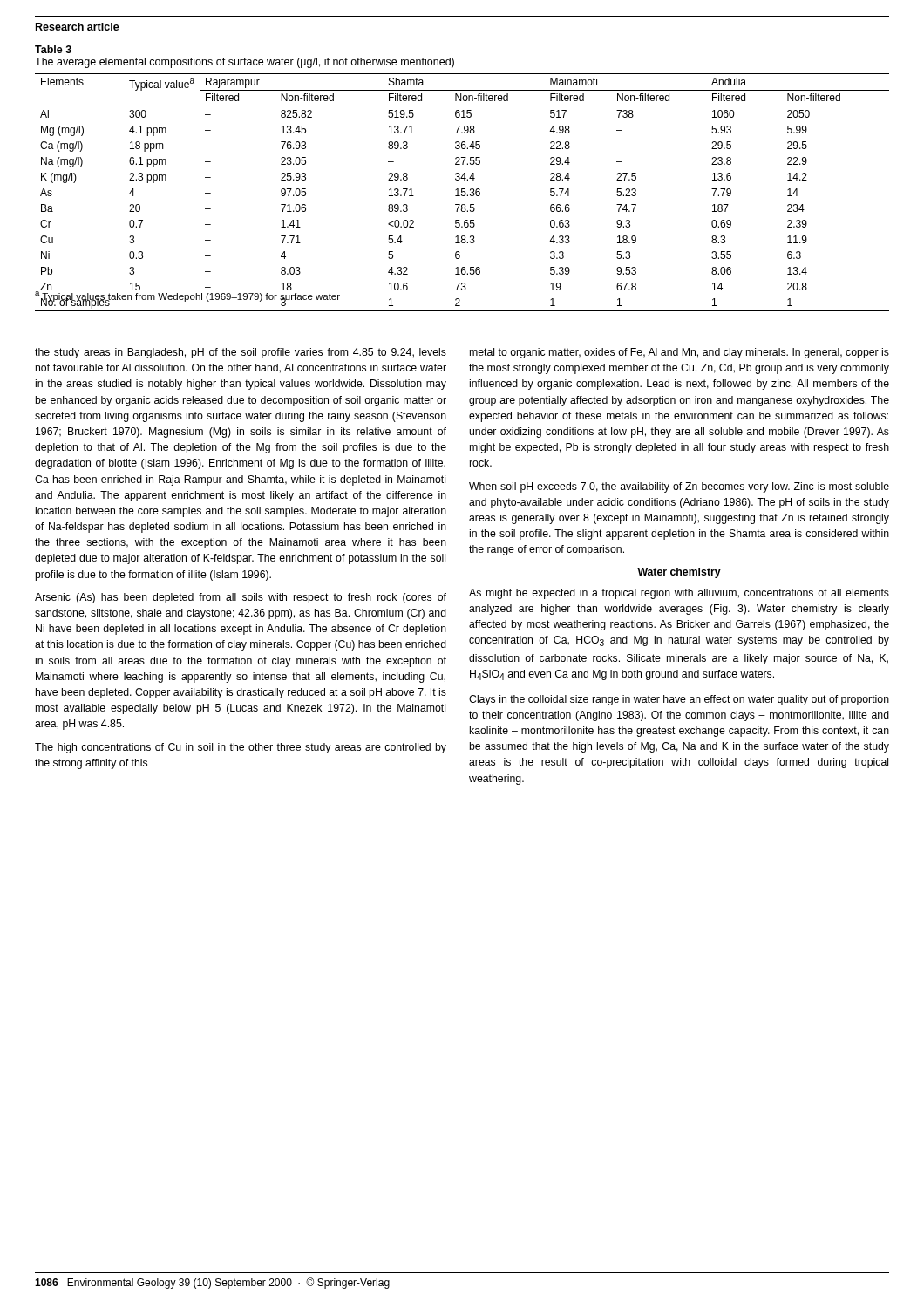
Task: Find the block on this page that starts "the study areas"
Action: click(x=241, y=463)
